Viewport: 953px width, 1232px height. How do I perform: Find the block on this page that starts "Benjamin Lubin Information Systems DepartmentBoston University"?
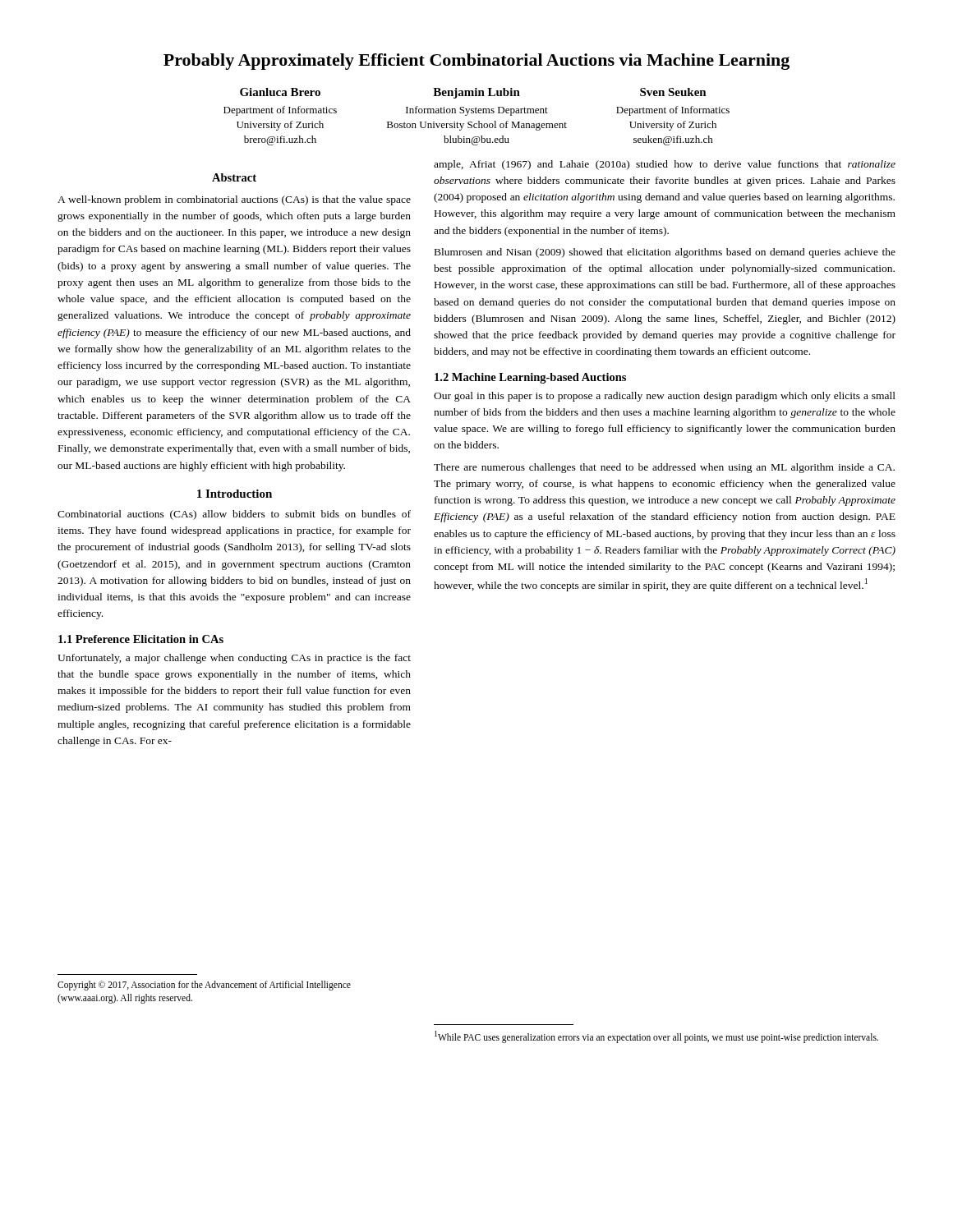click(476, 116)
